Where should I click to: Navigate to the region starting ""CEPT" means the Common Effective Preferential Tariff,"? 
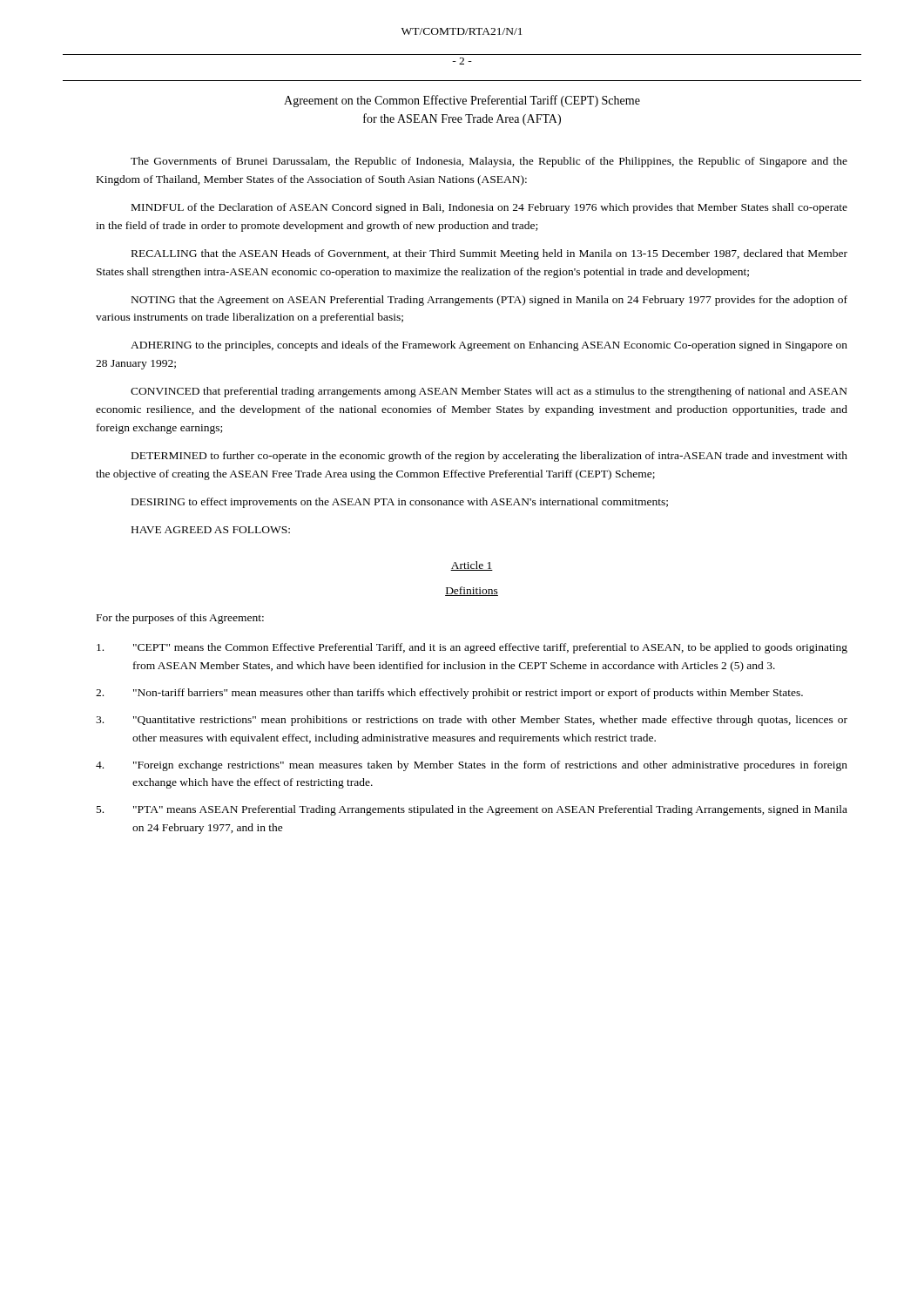[x=472, y=657]
